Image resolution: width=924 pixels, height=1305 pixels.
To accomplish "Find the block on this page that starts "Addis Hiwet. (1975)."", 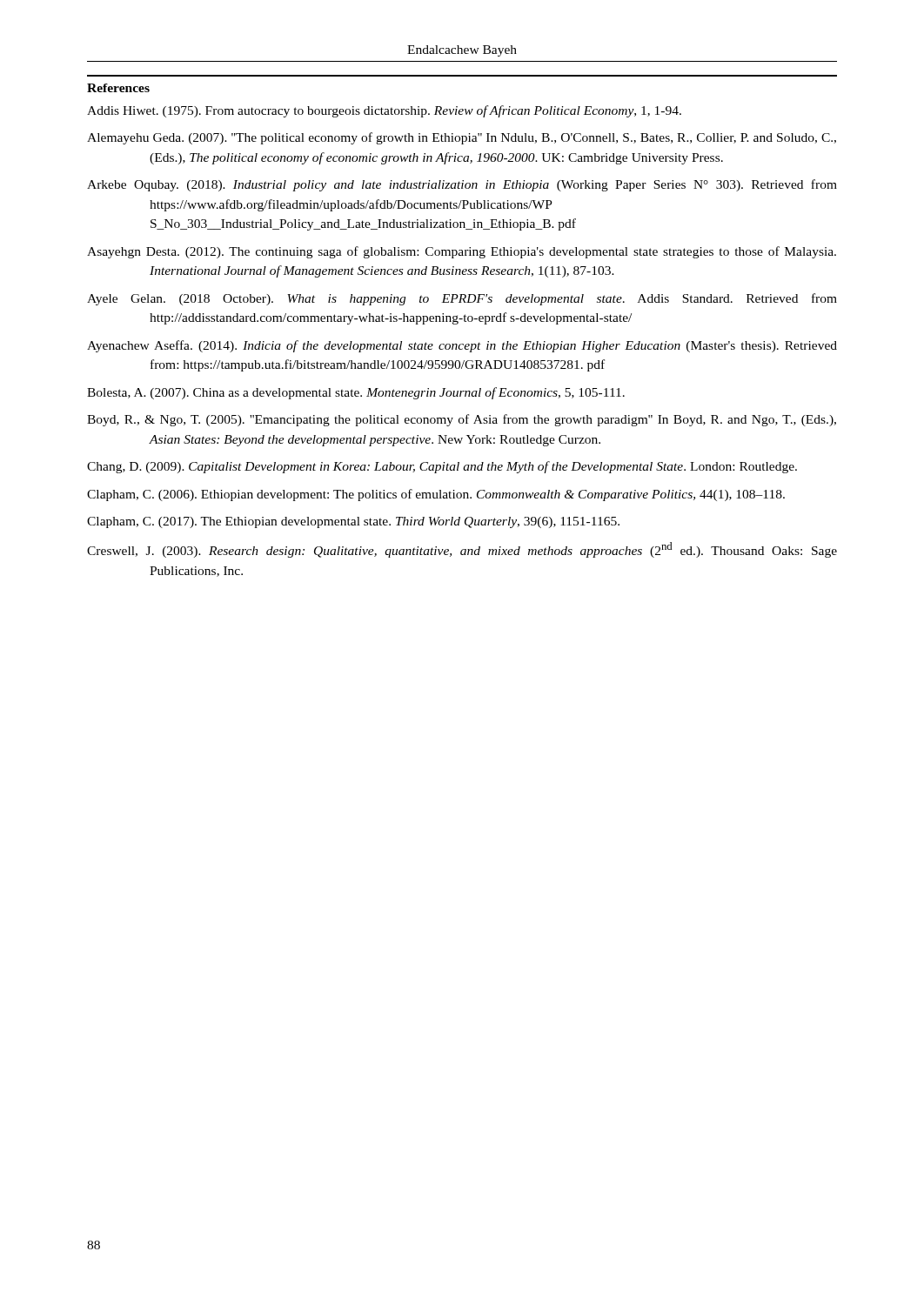I will 385,110.
